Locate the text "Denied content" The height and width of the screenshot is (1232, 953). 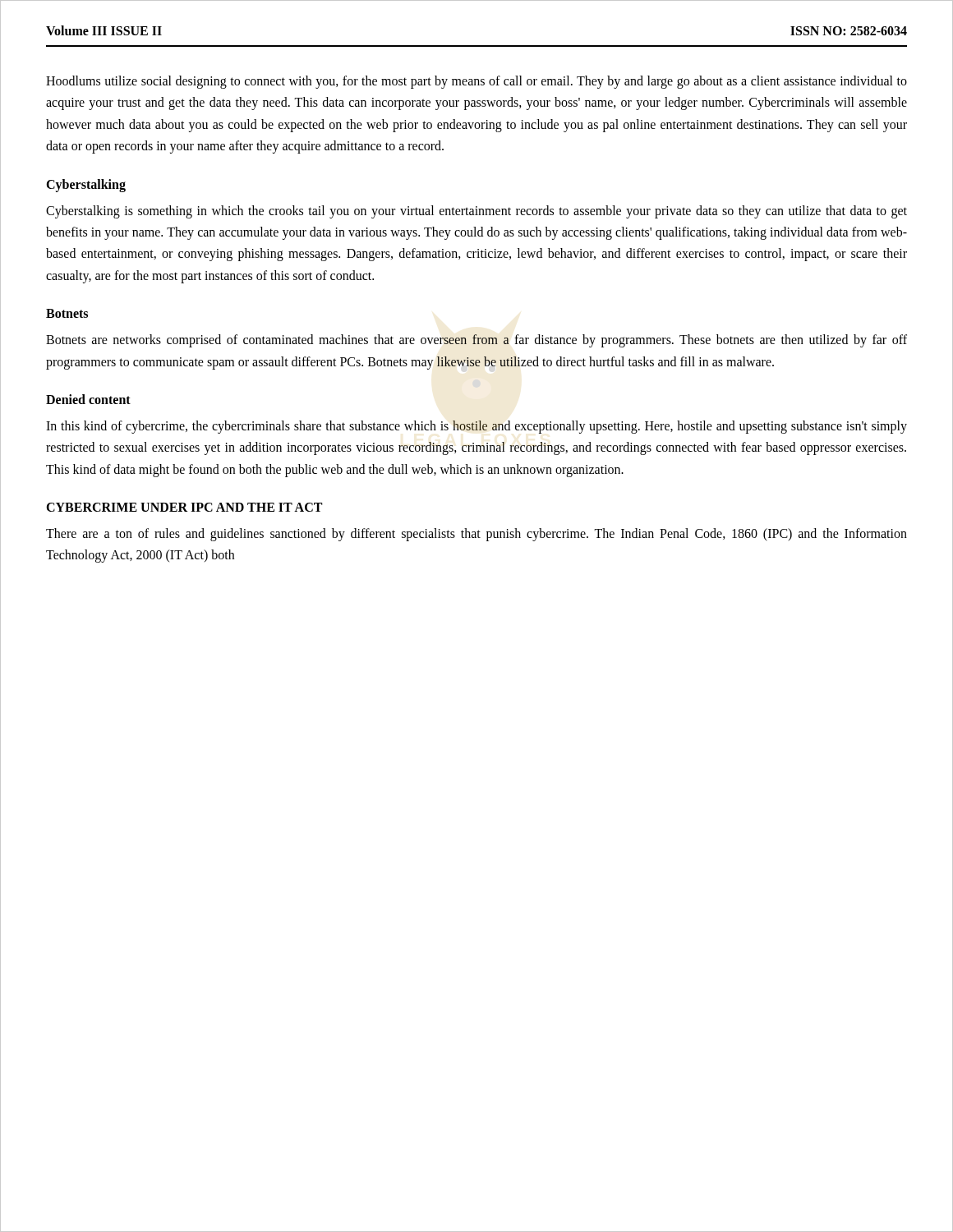tap(88, 399)
